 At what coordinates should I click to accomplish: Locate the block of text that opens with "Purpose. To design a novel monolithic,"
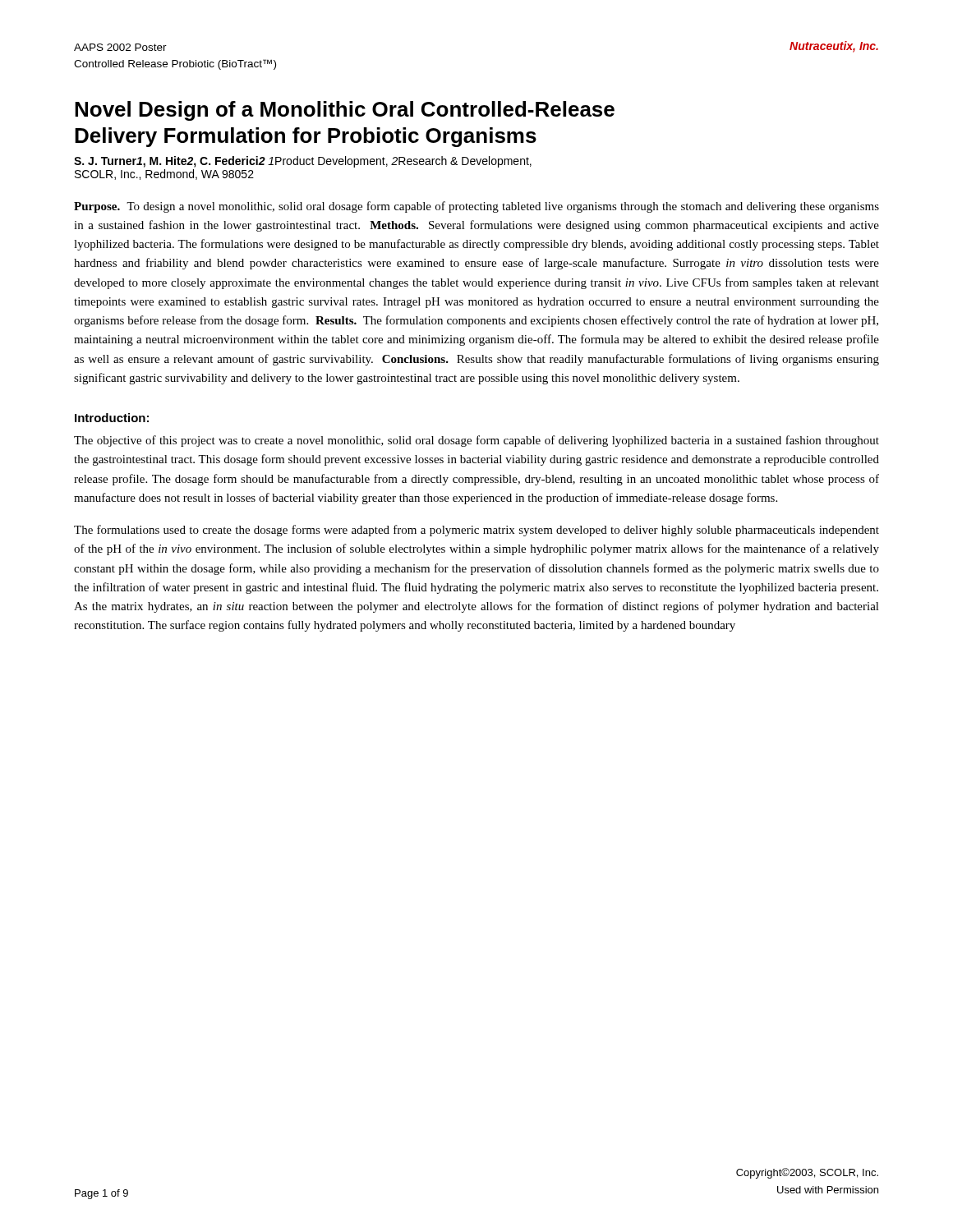476,292
